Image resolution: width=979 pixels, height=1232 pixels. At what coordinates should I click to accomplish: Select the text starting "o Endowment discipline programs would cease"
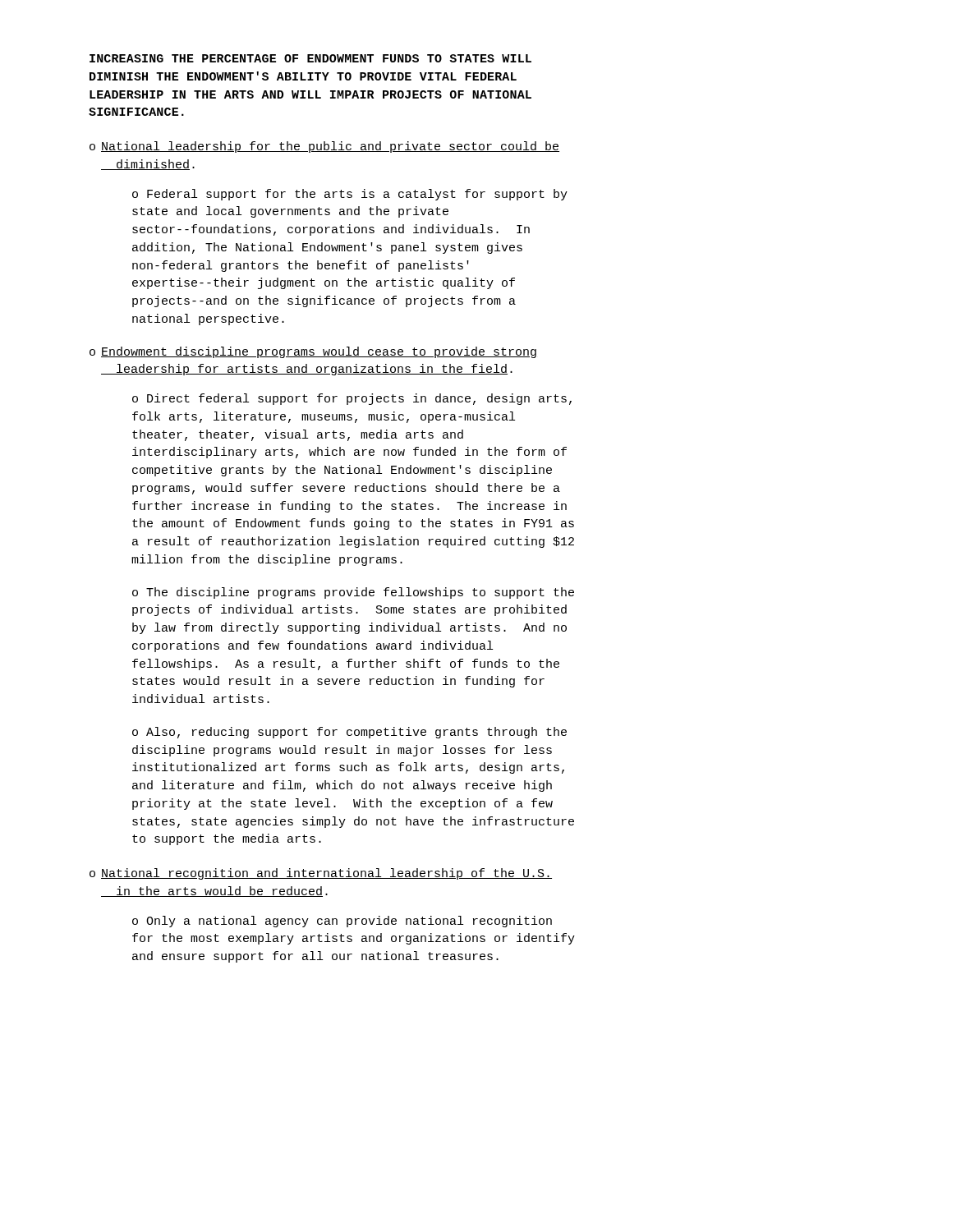[x=313, y=362]
